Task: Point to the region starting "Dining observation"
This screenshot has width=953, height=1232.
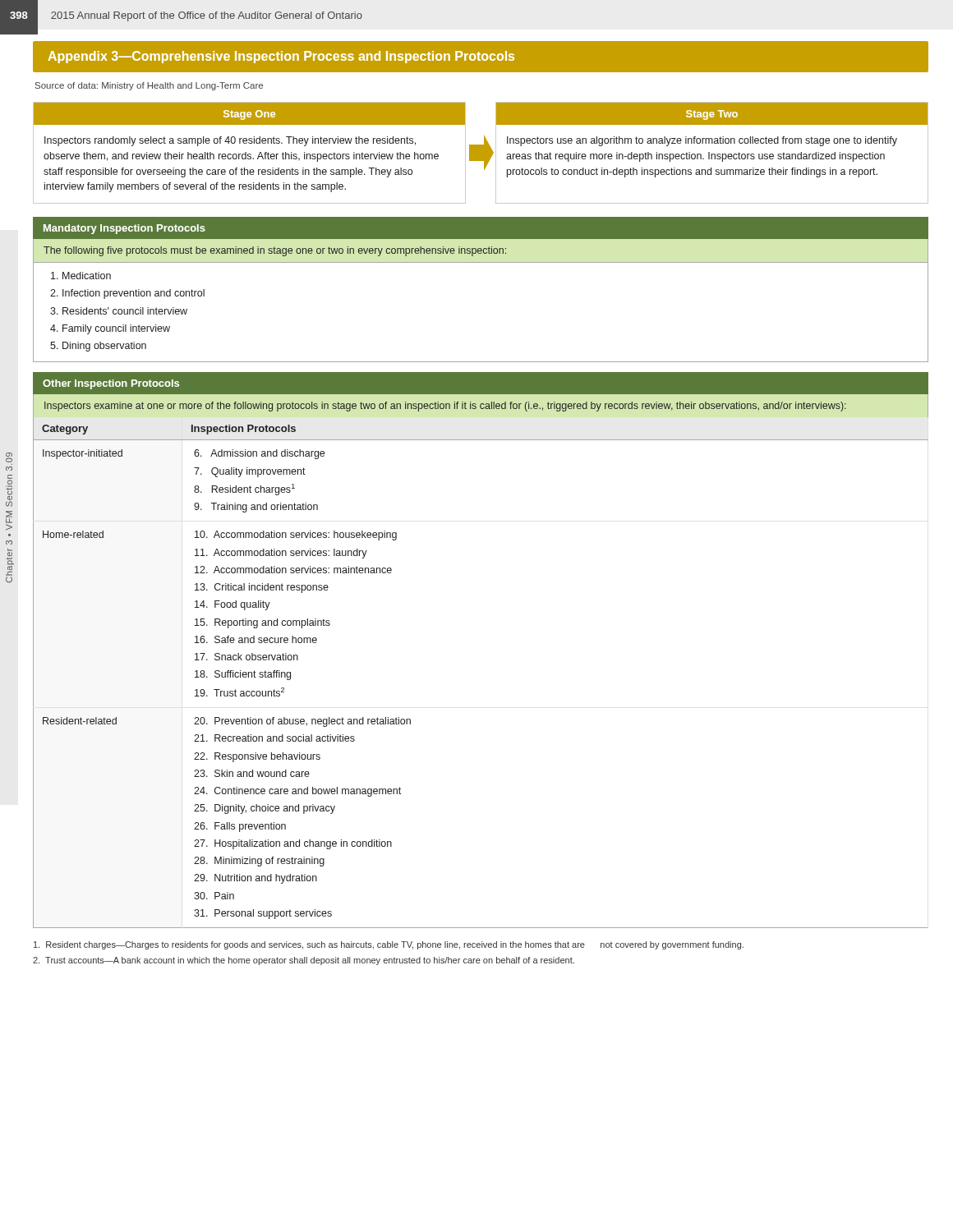Action: tap(104, 347)
